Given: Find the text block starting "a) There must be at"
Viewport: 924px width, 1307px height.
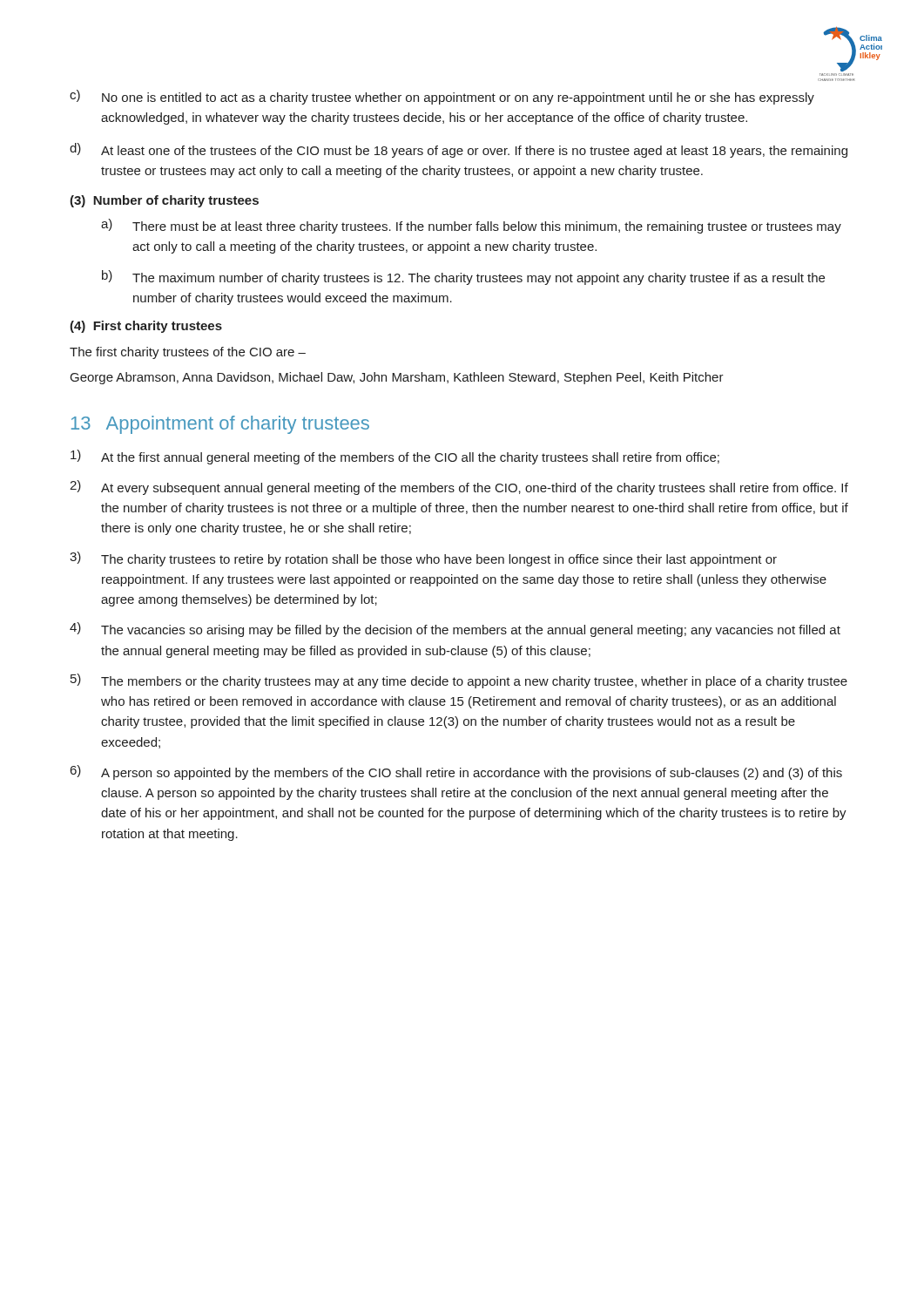Looking at the screenshot, I should tap(478, 236).
